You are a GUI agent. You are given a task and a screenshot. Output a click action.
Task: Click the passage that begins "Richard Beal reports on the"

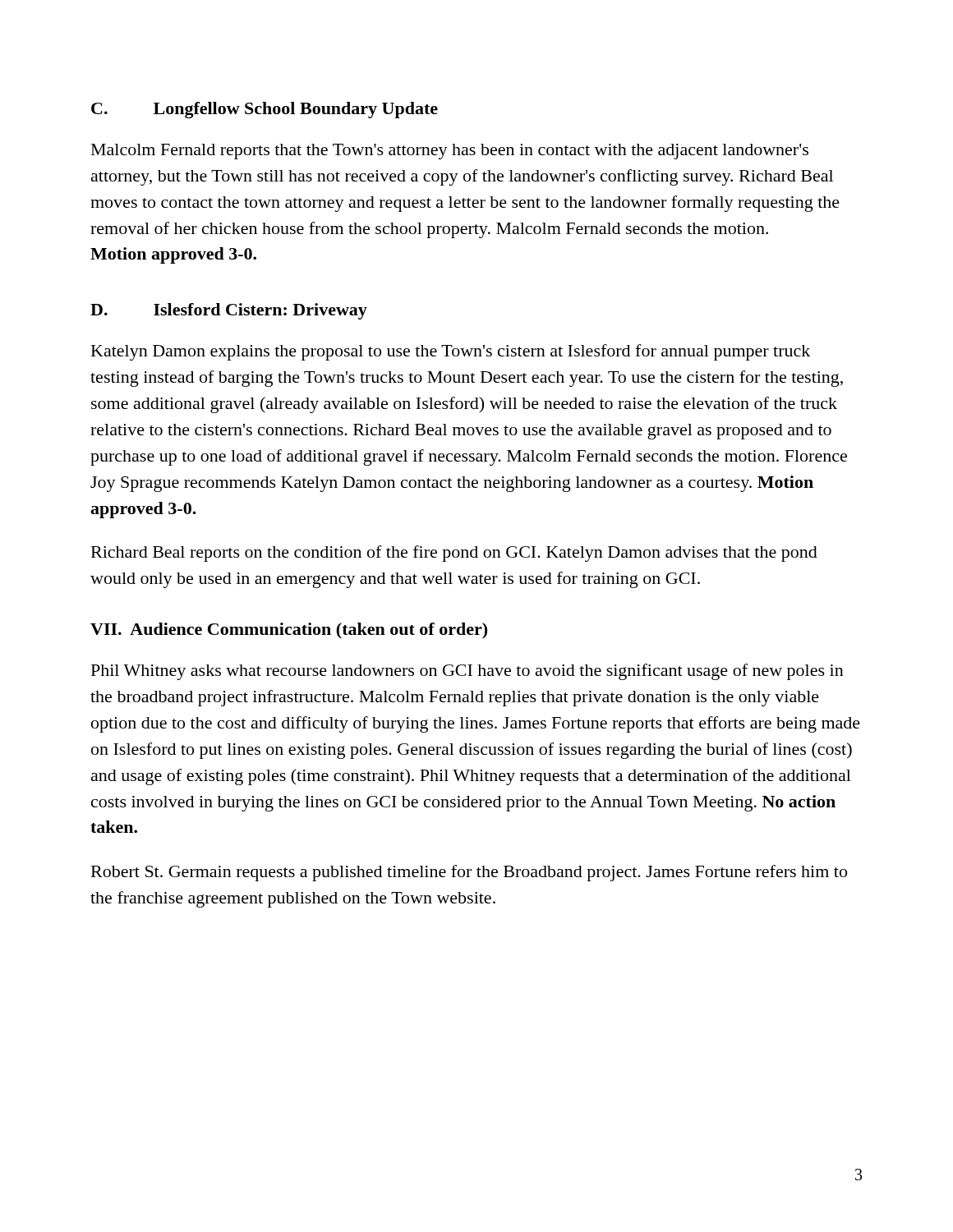pyautogui.click(x=454, y=565)
